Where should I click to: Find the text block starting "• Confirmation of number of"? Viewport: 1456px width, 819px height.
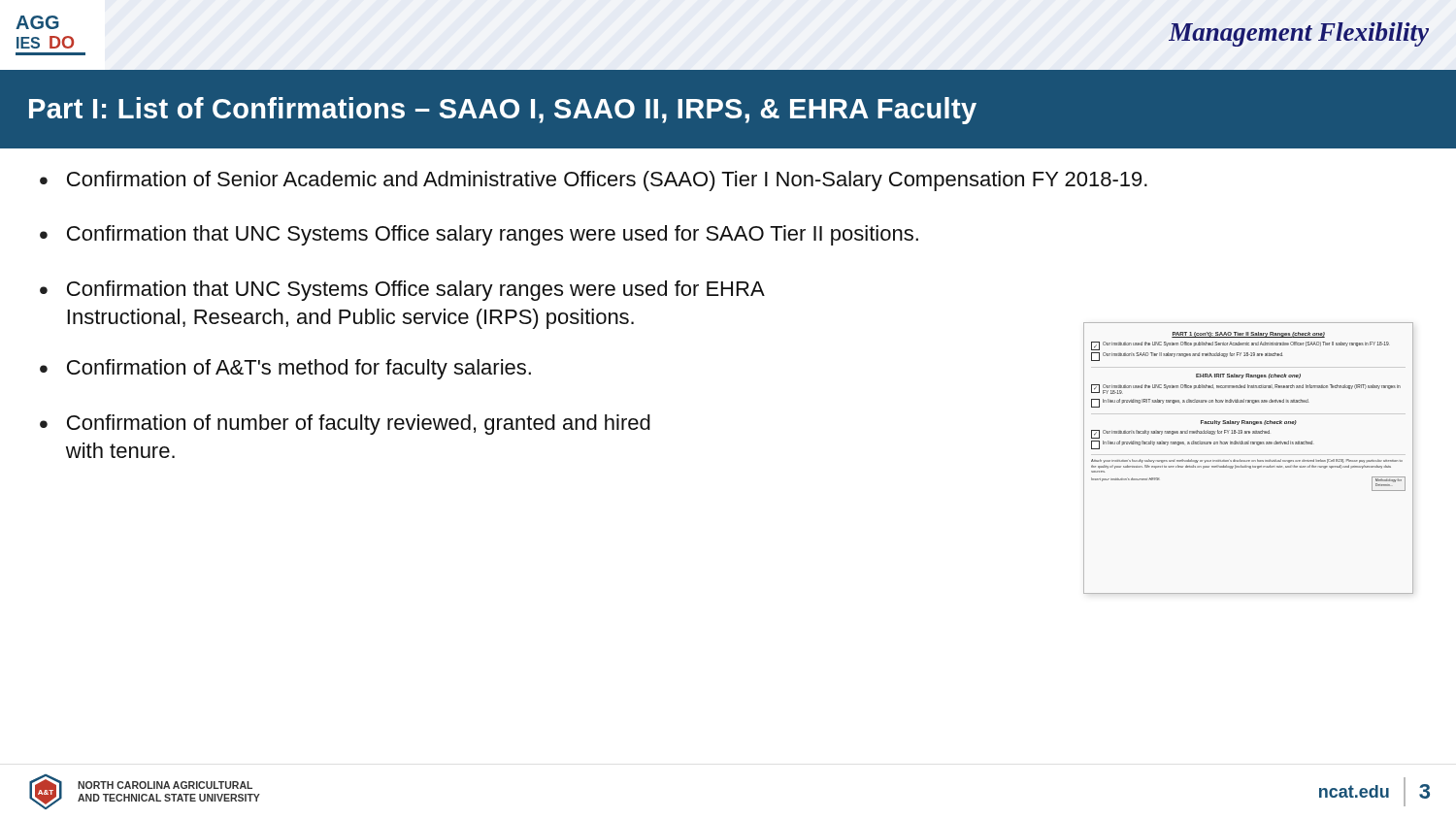point(363,437)
